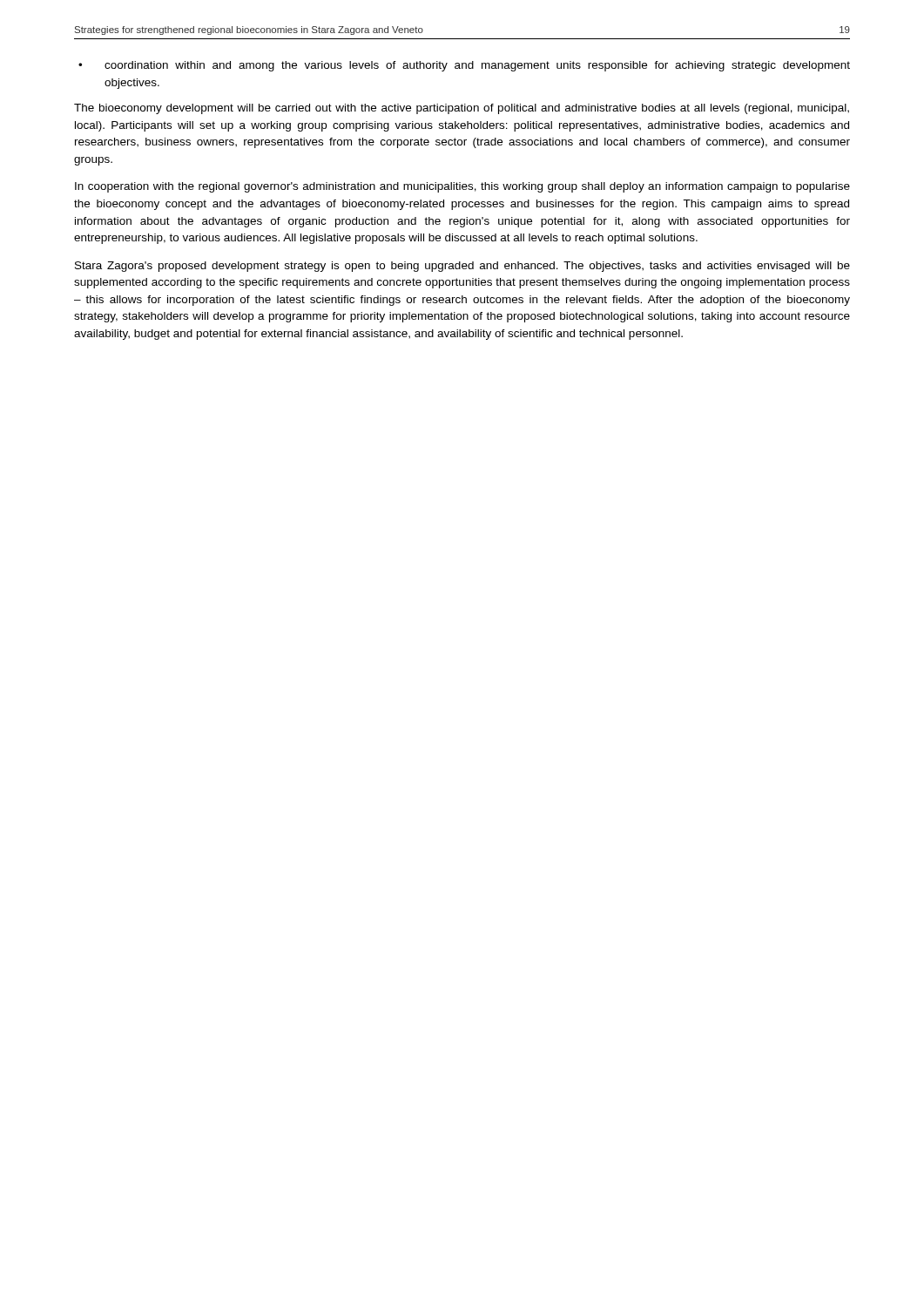Locate the list item containing "• coordination within and among the various levels"

click(x=462, y=74)
